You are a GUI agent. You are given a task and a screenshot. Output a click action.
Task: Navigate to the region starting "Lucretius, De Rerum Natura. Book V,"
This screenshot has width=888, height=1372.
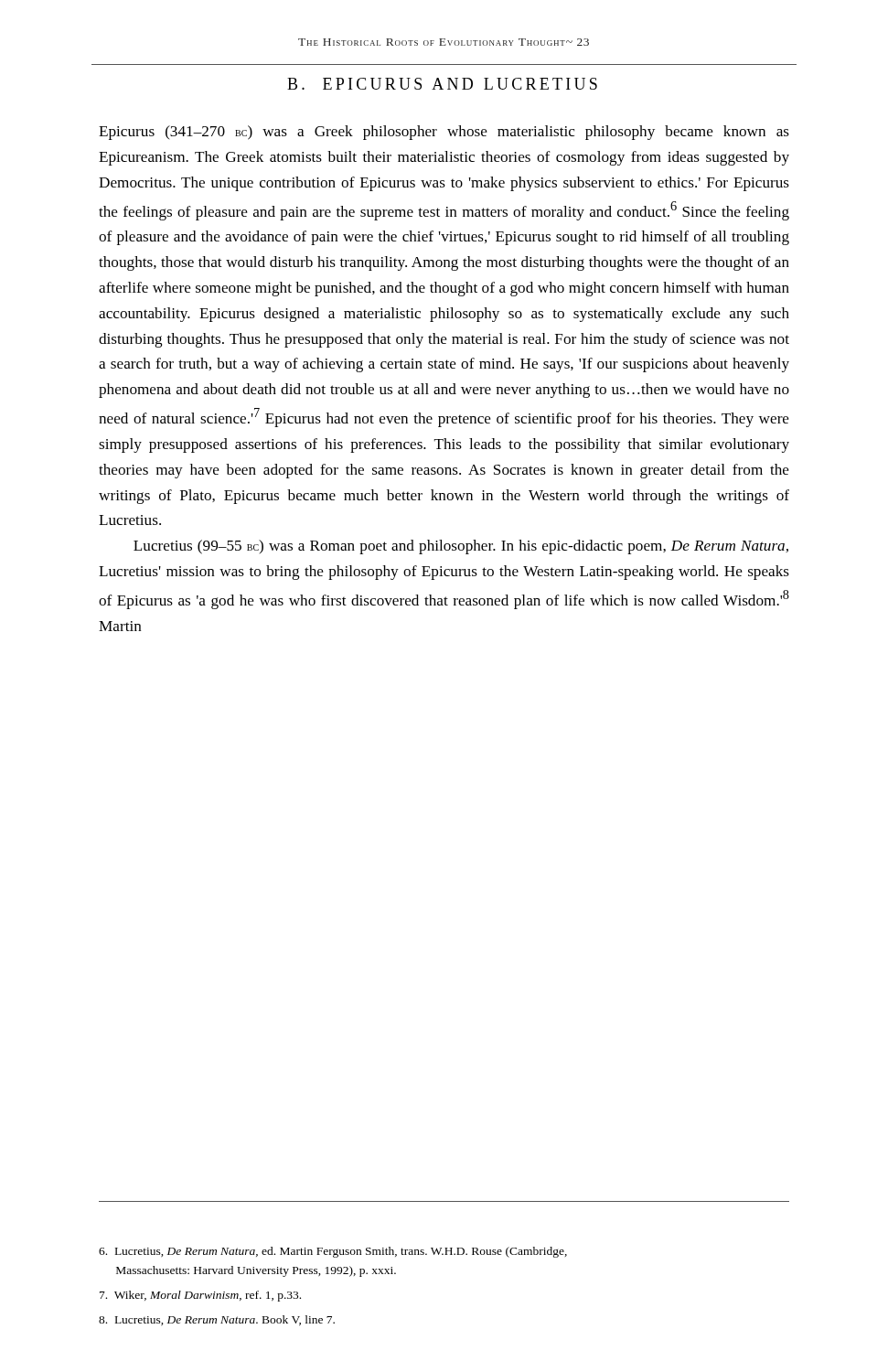point(217,1319)
